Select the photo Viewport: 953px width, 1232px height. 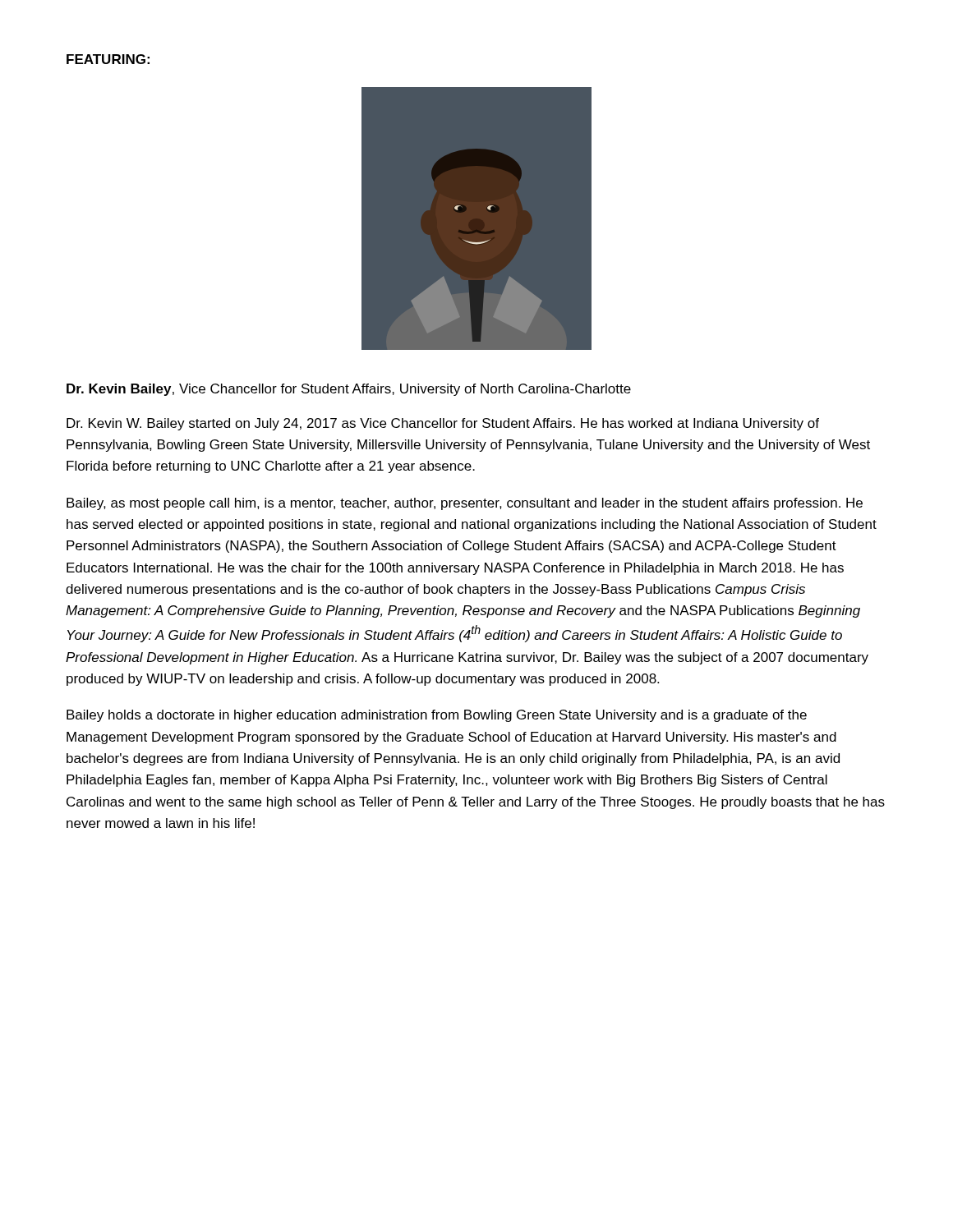point(476,221)
